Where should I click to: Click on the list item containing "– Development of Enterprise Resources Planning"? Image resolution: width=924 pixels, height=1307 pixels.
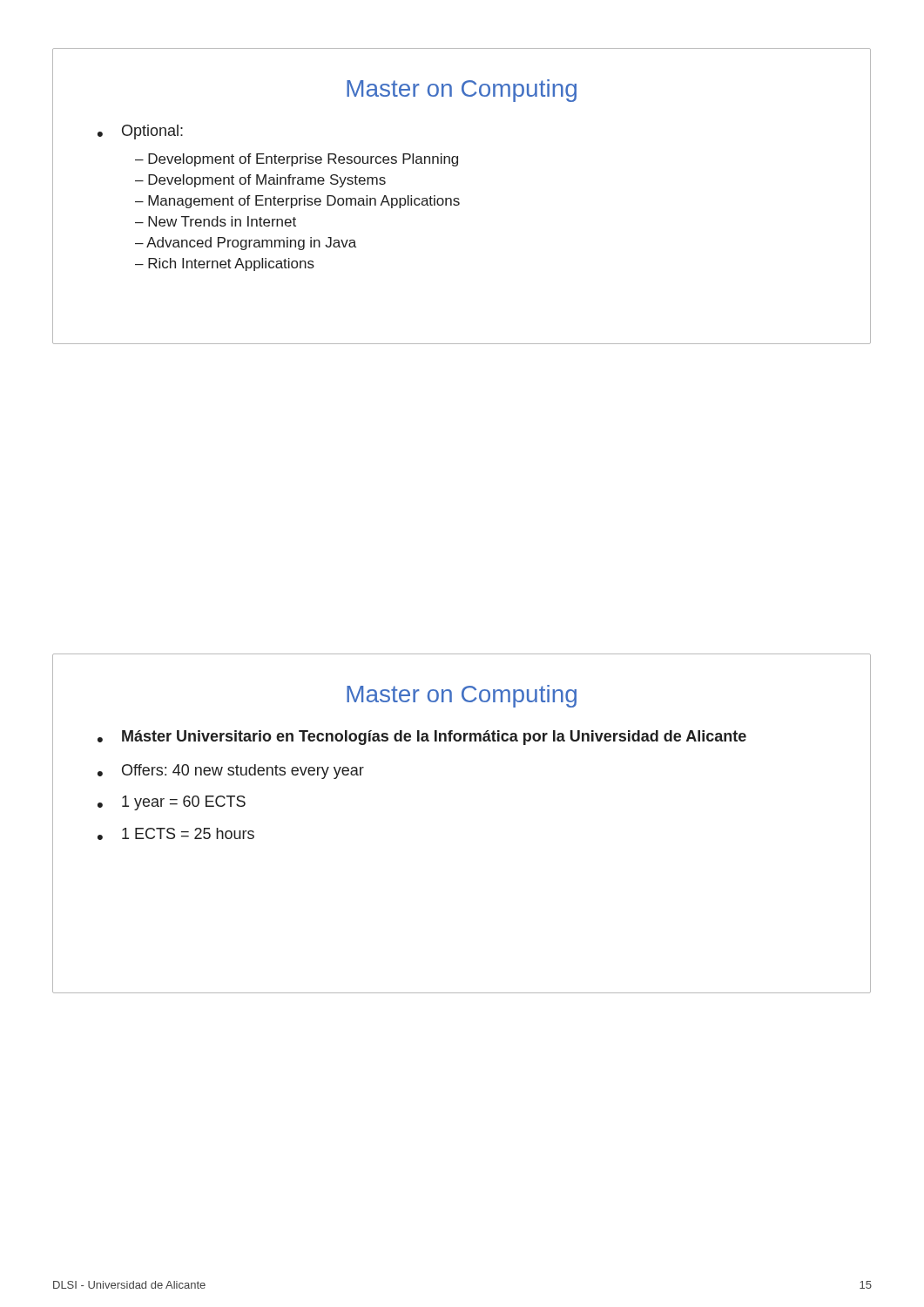tap(297, 159)
